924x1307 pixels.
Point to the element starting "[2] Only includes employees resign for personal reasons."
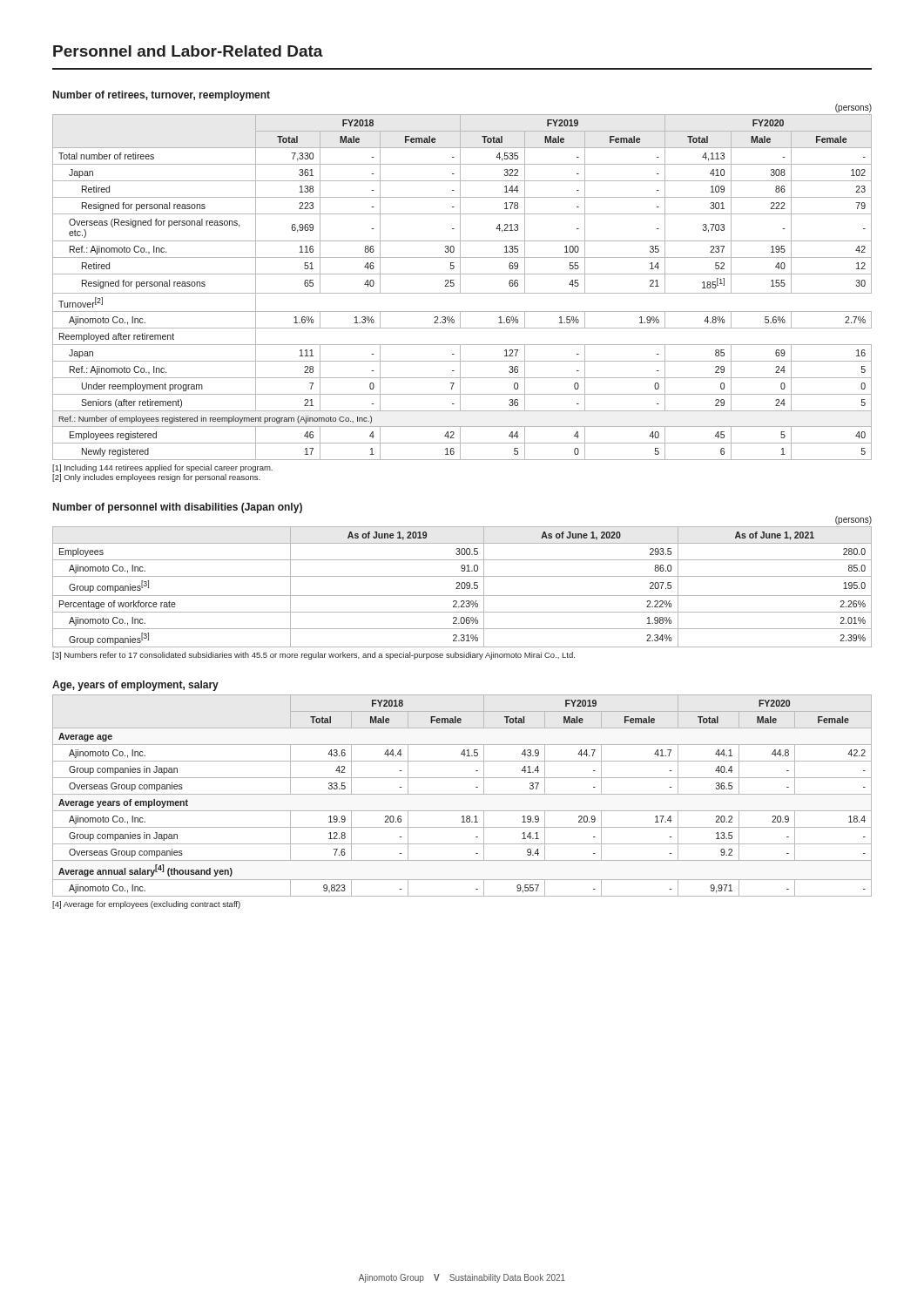[156, 477]
